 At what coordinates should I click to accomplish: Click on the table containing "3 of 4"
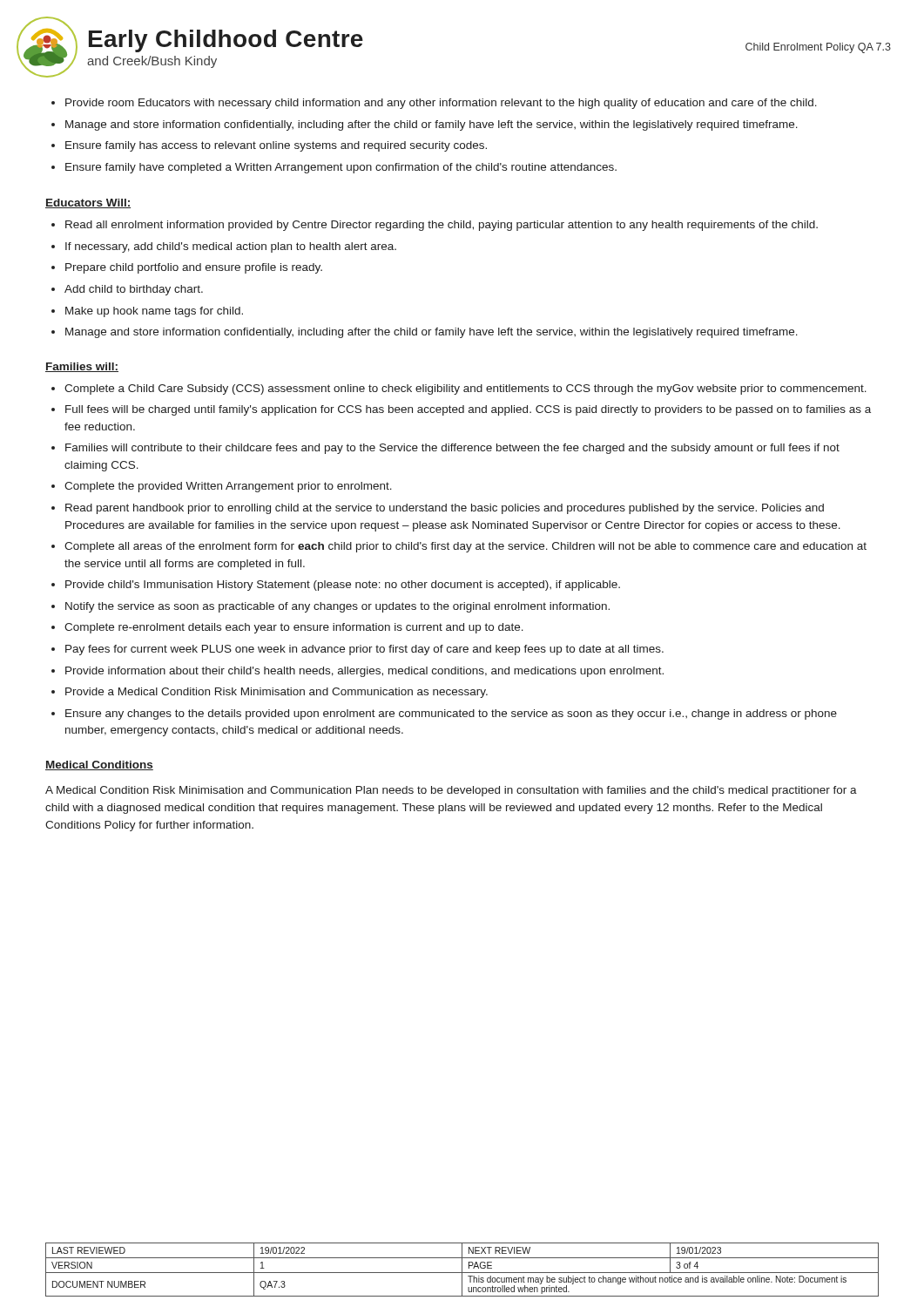462,1270
